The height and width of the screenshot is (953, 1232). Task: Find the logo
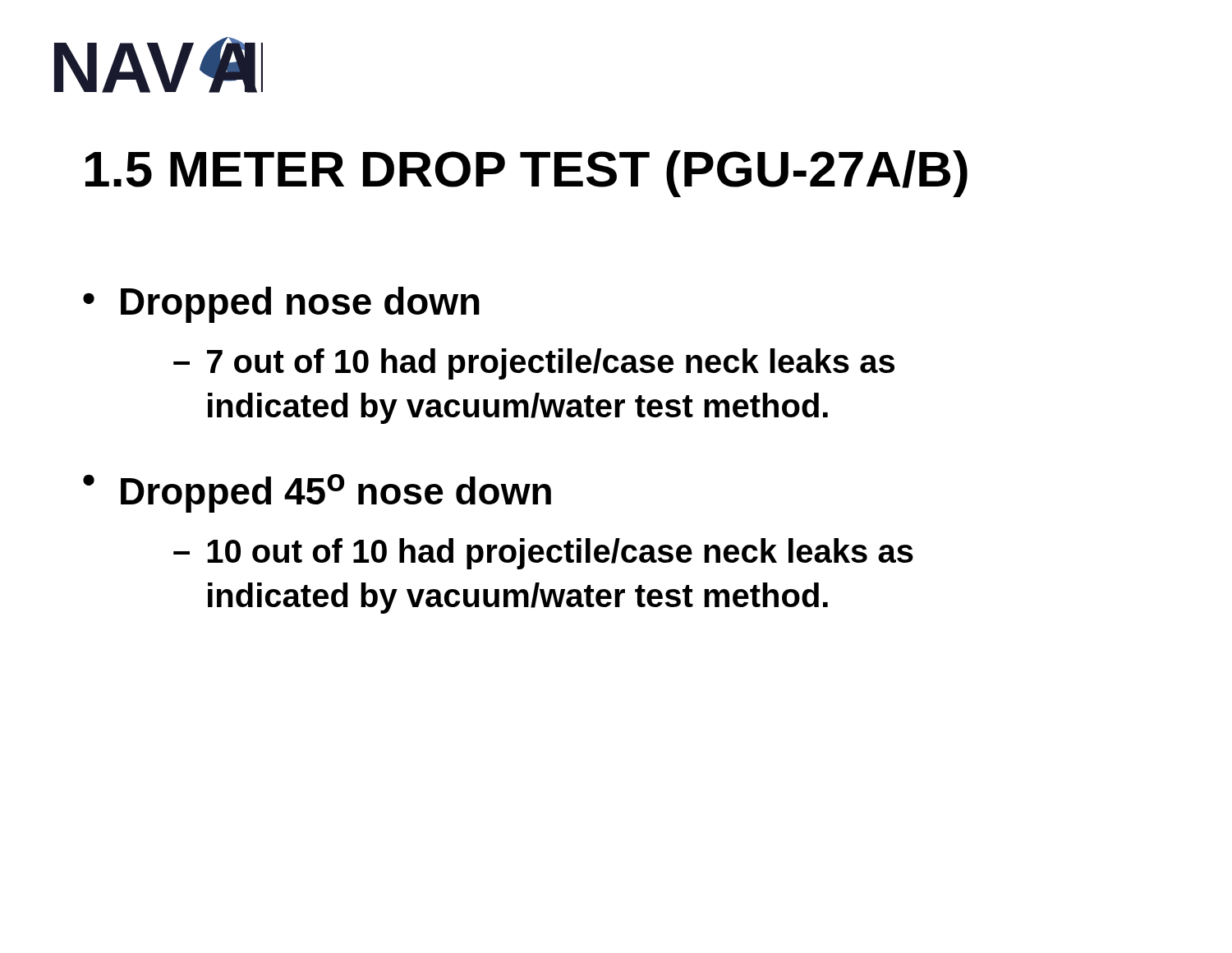point(156,66)
